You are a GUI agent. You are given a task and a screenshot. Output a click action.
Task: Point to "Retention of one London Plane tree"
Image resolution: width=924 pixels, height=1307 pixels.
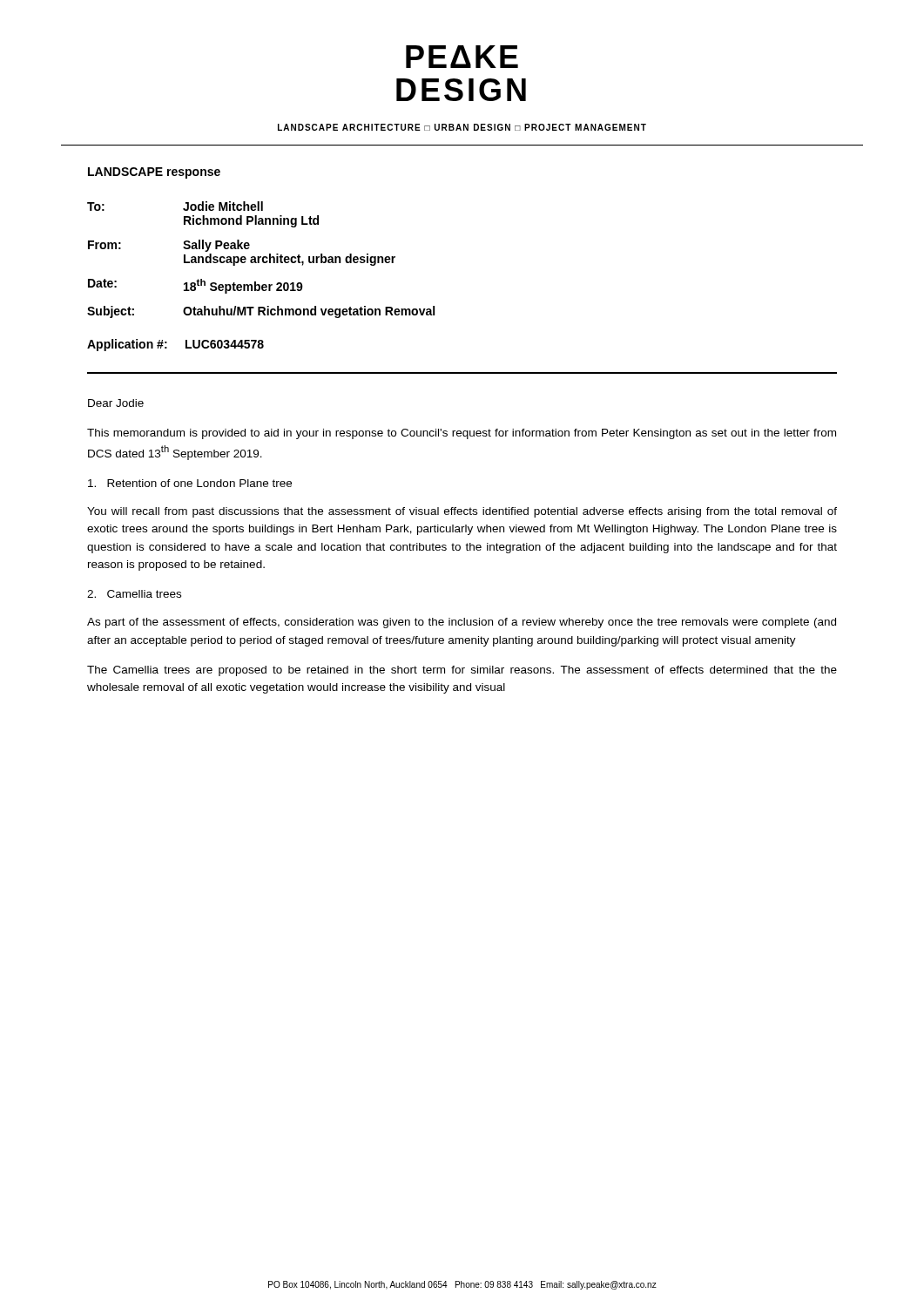pyautogui.click(x=190, y=483)
